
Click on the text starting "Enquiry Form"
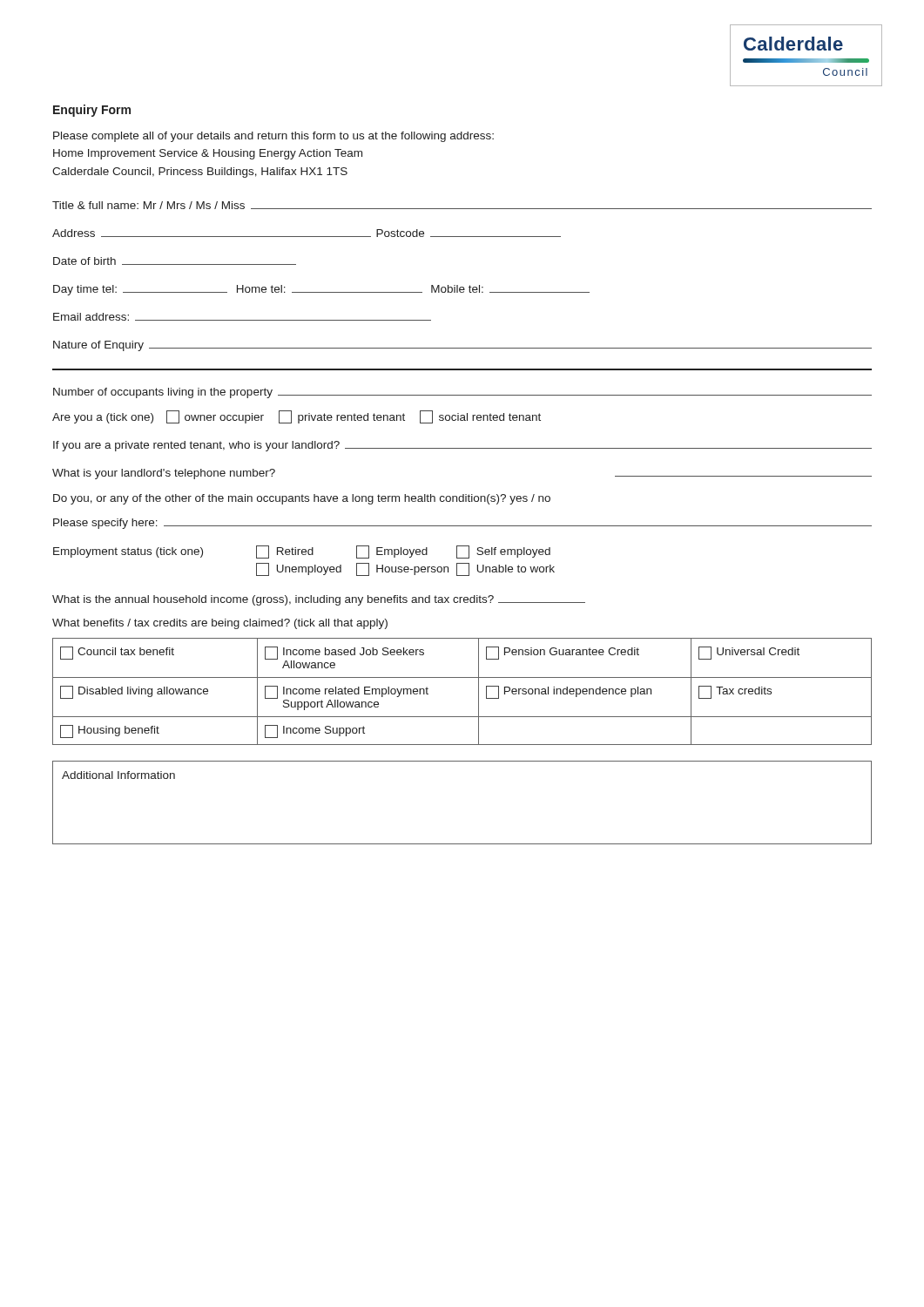[x=92, y=110]
